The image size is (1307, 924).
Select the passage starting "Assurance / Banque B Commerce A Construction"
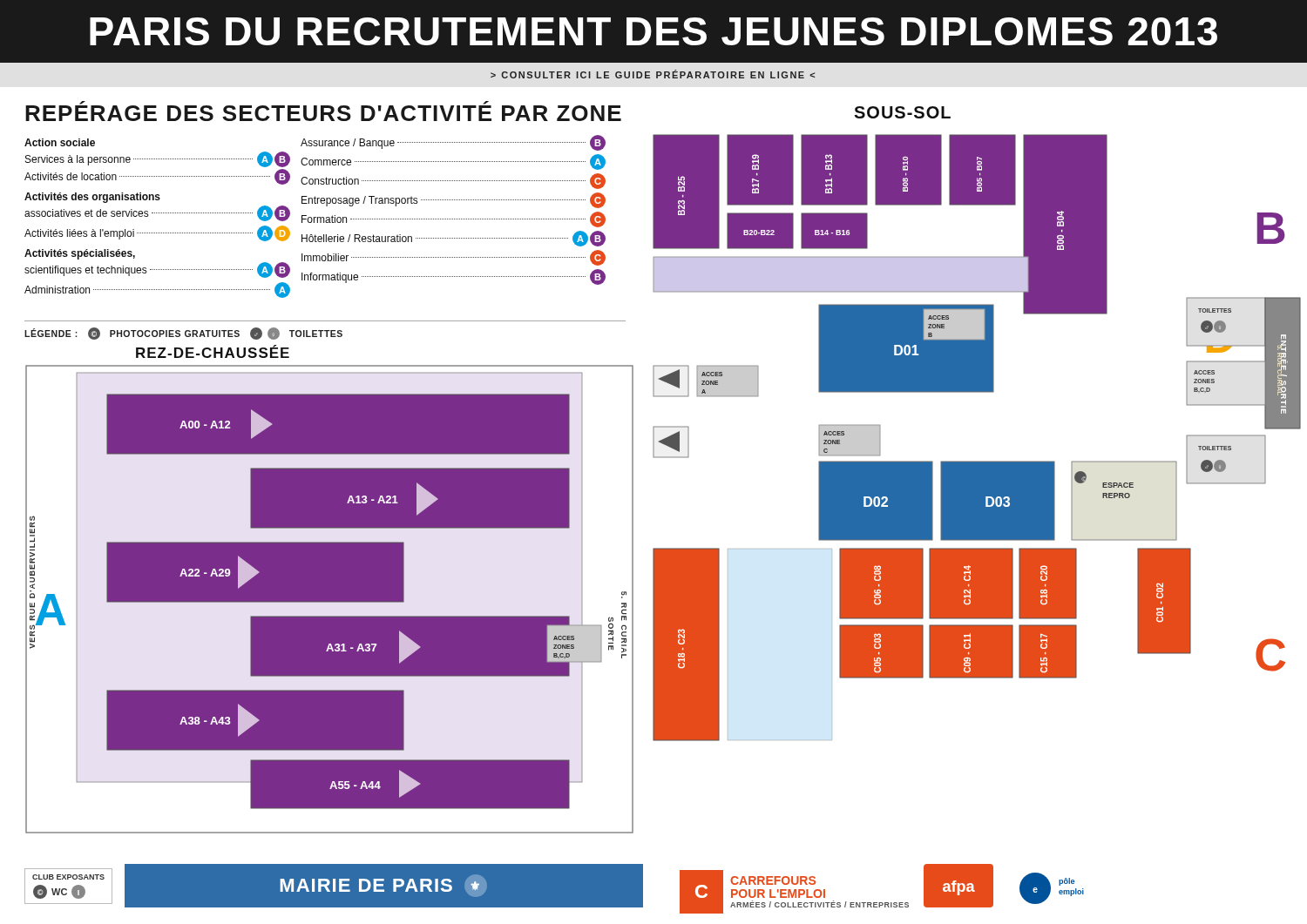tap(453, 210)
